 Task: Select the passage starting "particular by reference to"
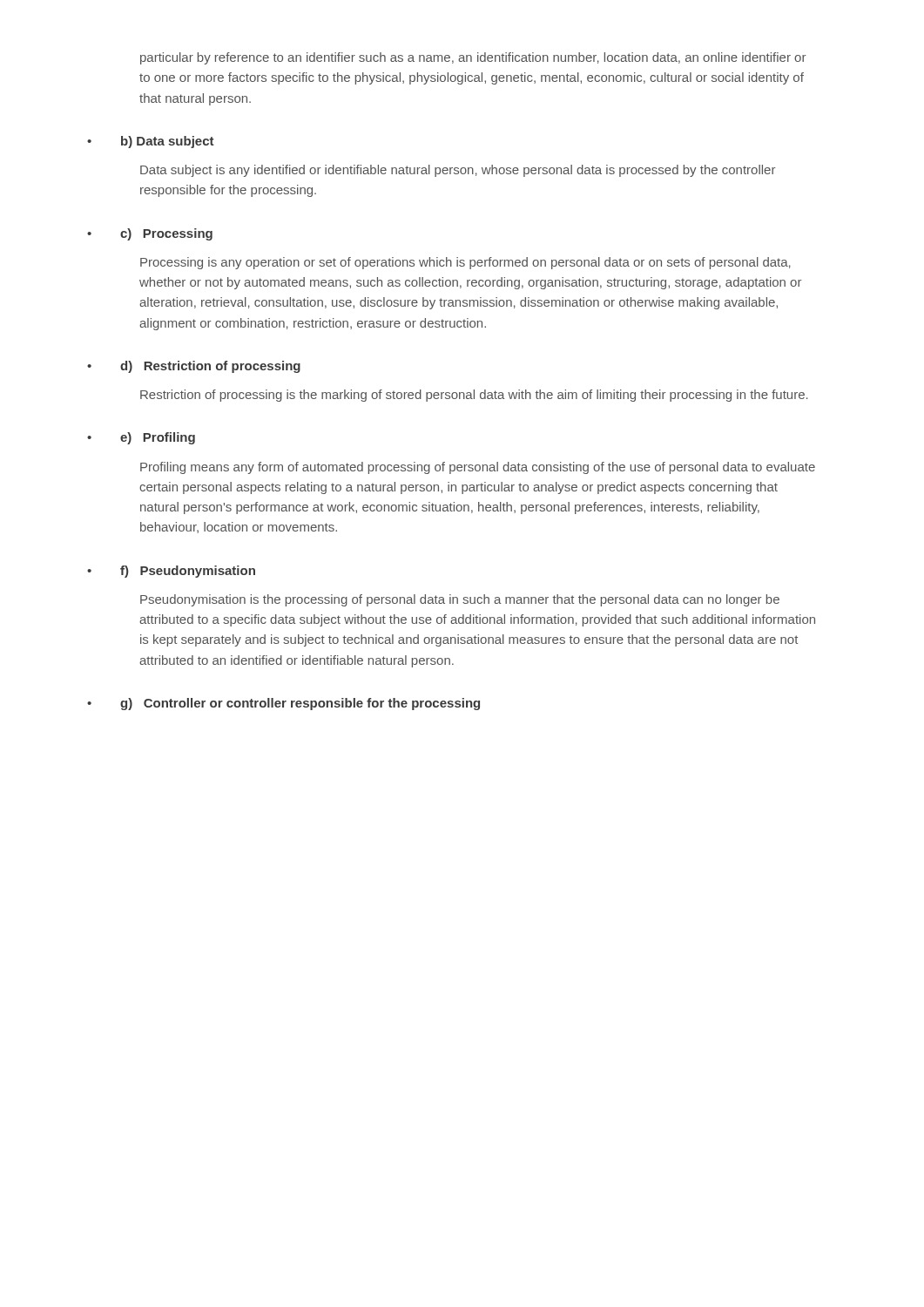click(x=473, y=77)
